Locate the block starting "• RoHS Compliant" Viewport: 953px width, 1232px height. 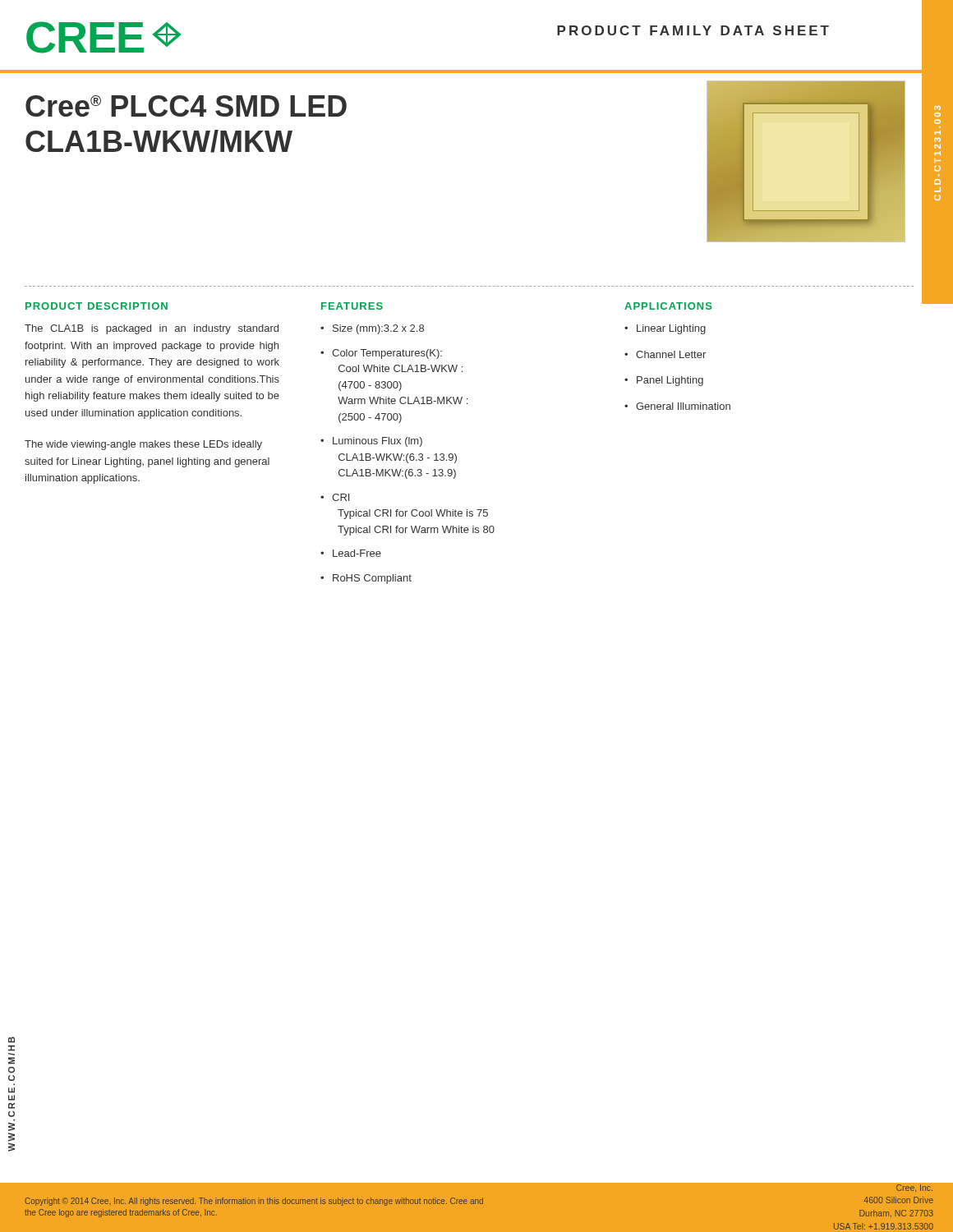click(x=366, y=578)
